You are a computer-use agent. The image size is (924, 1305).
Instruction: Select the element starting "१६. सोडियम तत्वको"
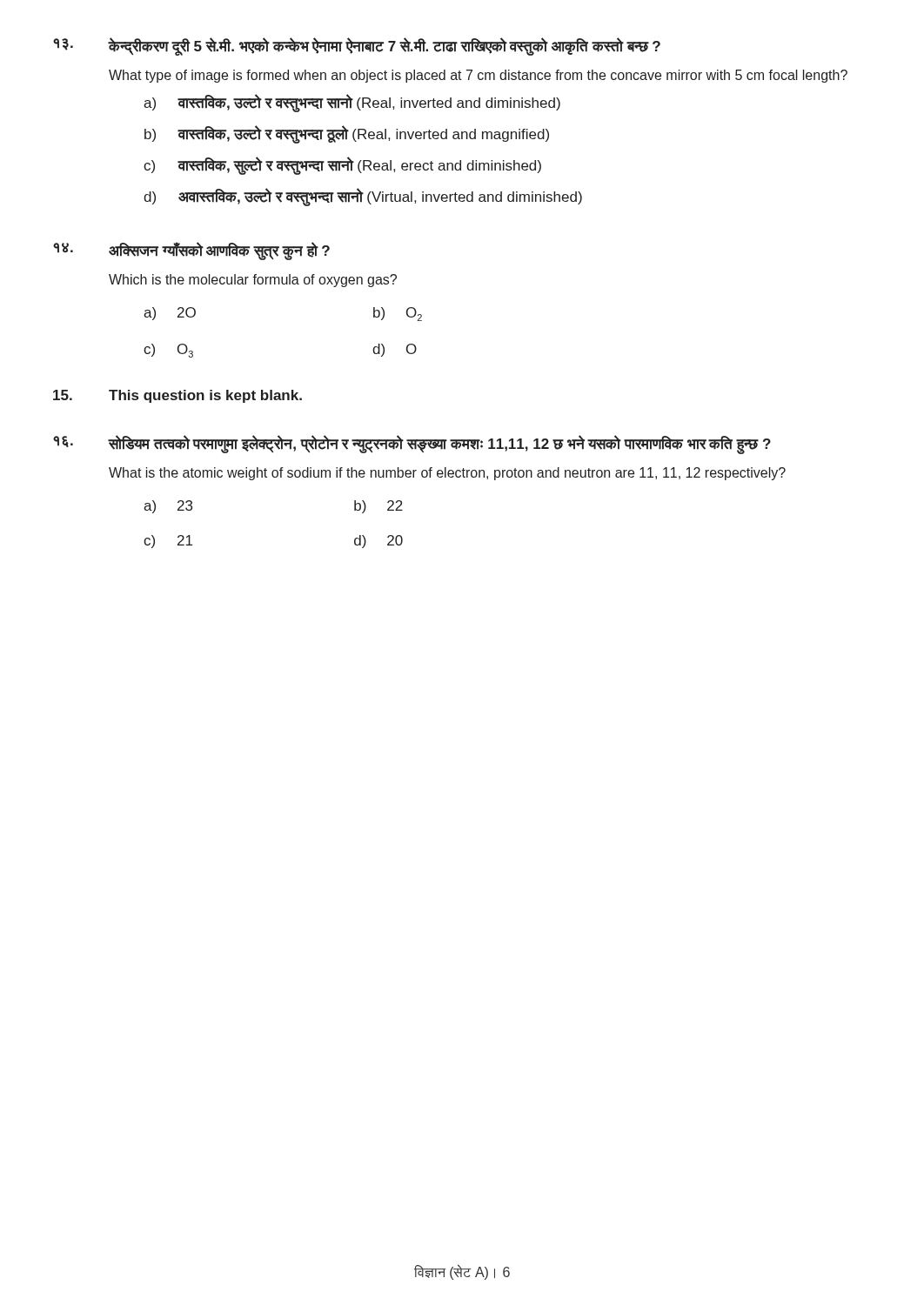coord(412,445)
